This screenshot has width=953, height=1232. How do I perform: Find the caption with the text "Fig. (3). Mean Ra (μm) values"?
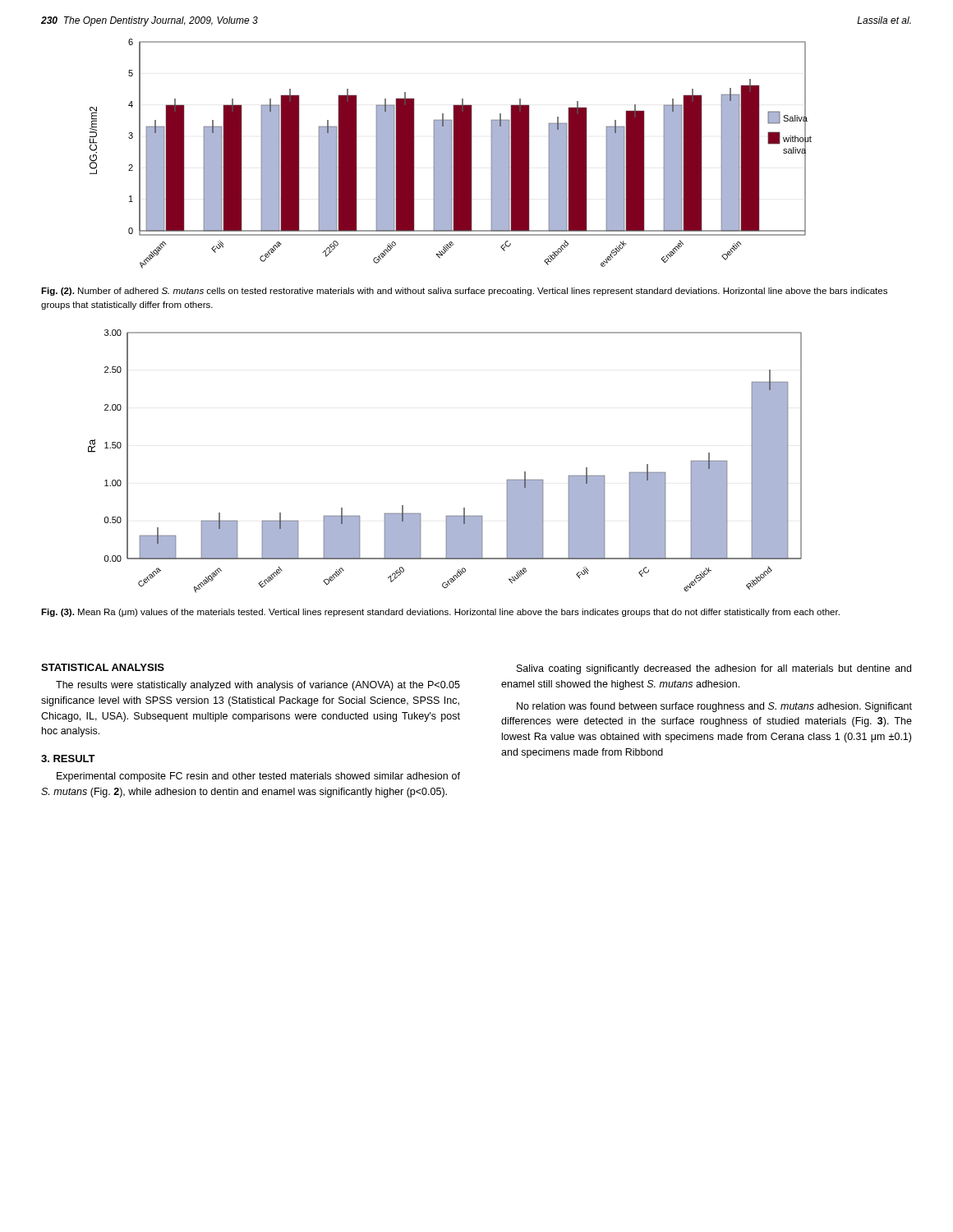[x=441, y=612]
